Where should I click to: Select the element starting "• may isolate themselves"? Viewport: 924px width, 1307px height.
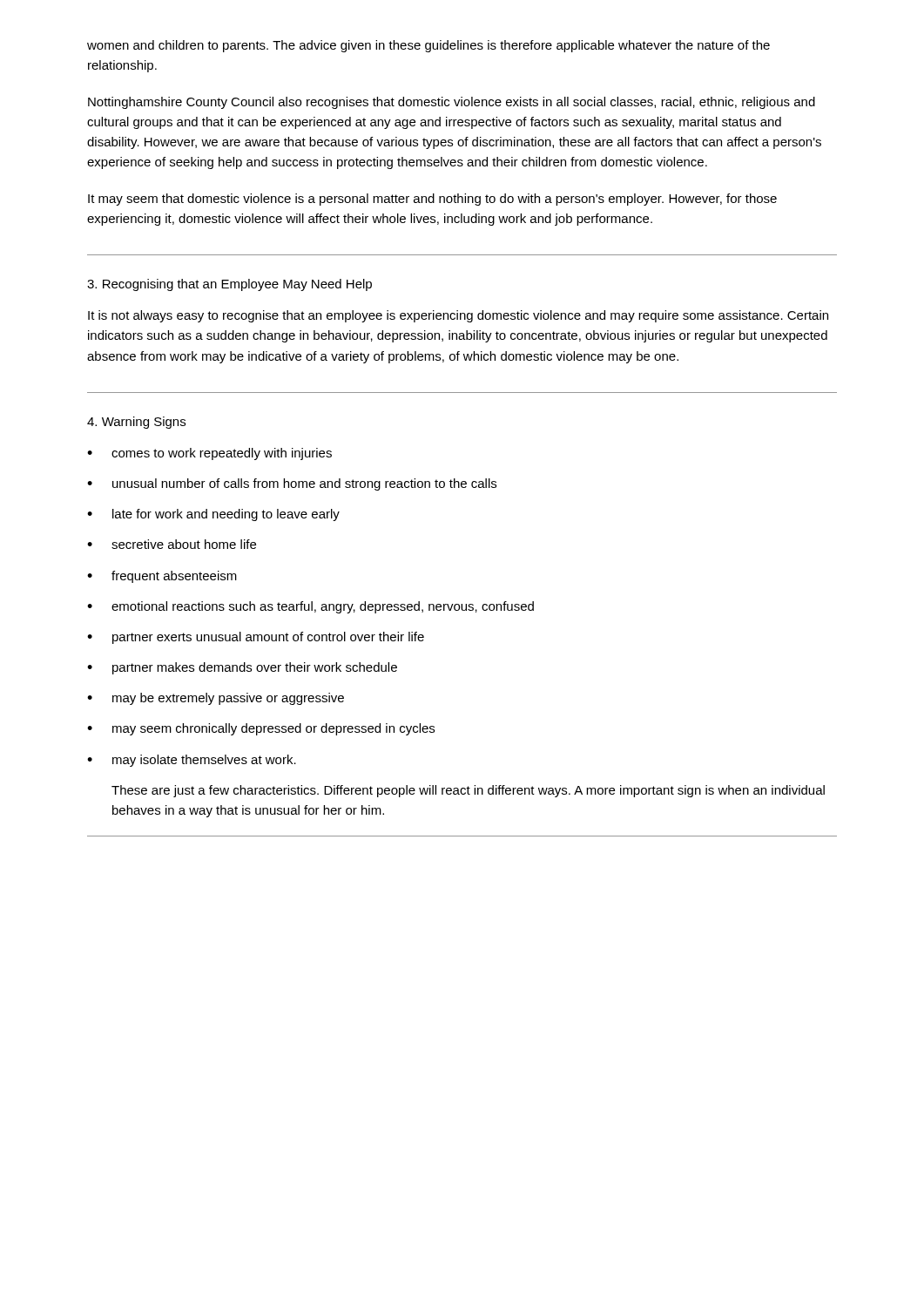192,761
